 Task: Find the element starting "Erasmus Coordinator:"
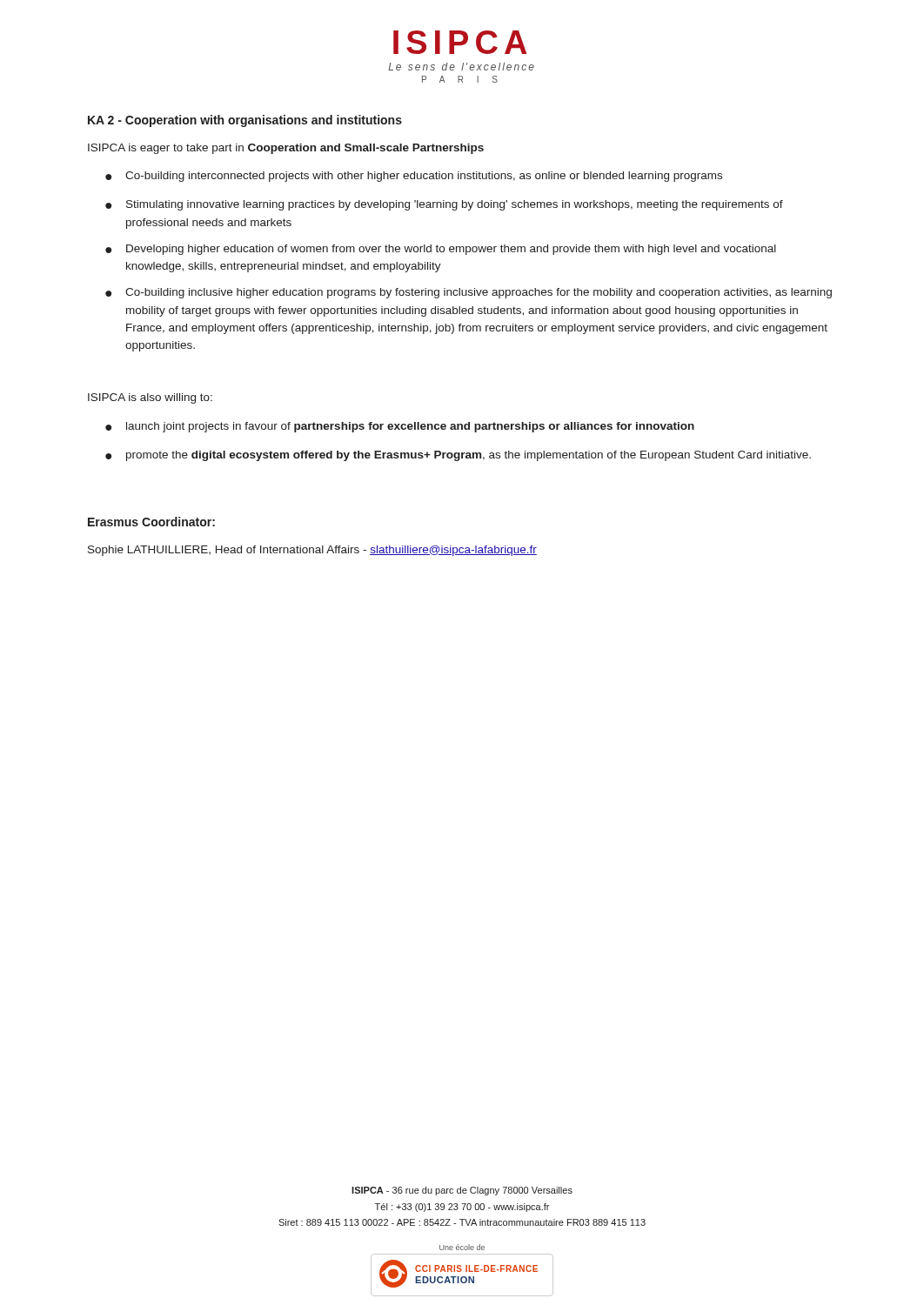pyautogui.click(x=151, y=522)
